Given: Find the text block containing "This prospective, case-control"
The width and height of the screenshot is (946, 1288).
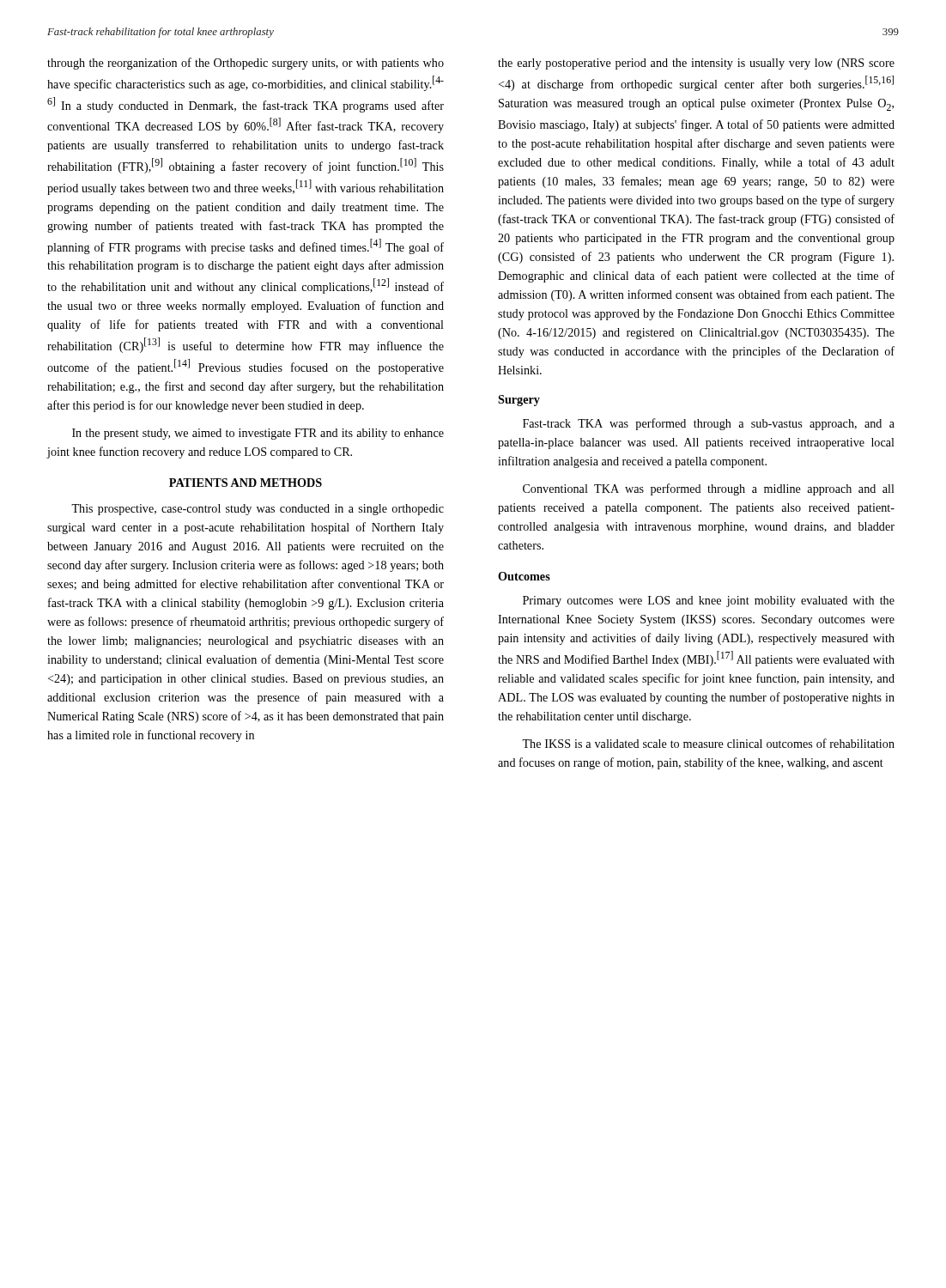Looking at the screenshot, I should point(245,621).
